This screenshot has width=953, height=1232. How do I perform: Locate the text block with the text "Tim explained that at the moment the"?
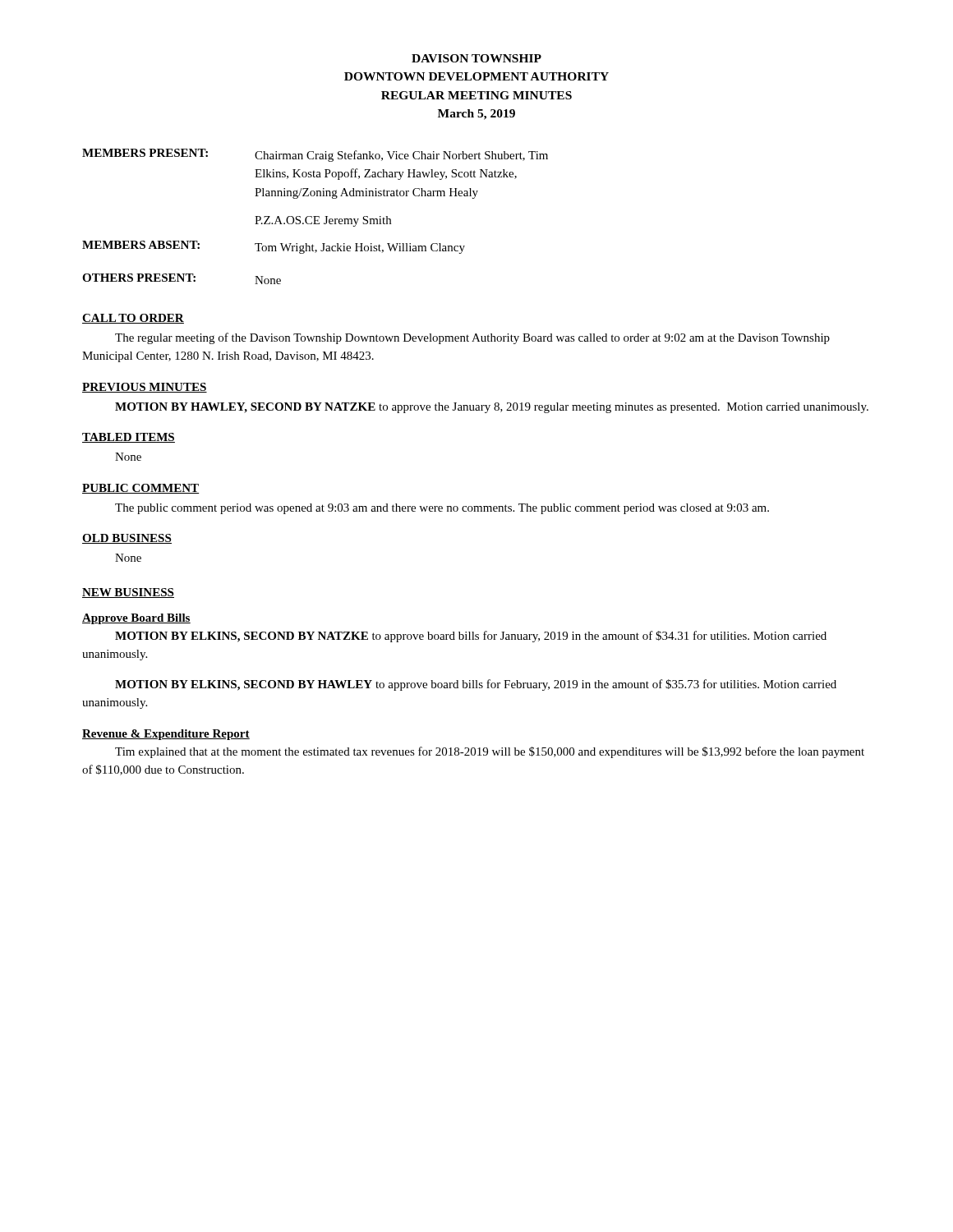pos(476,761)
